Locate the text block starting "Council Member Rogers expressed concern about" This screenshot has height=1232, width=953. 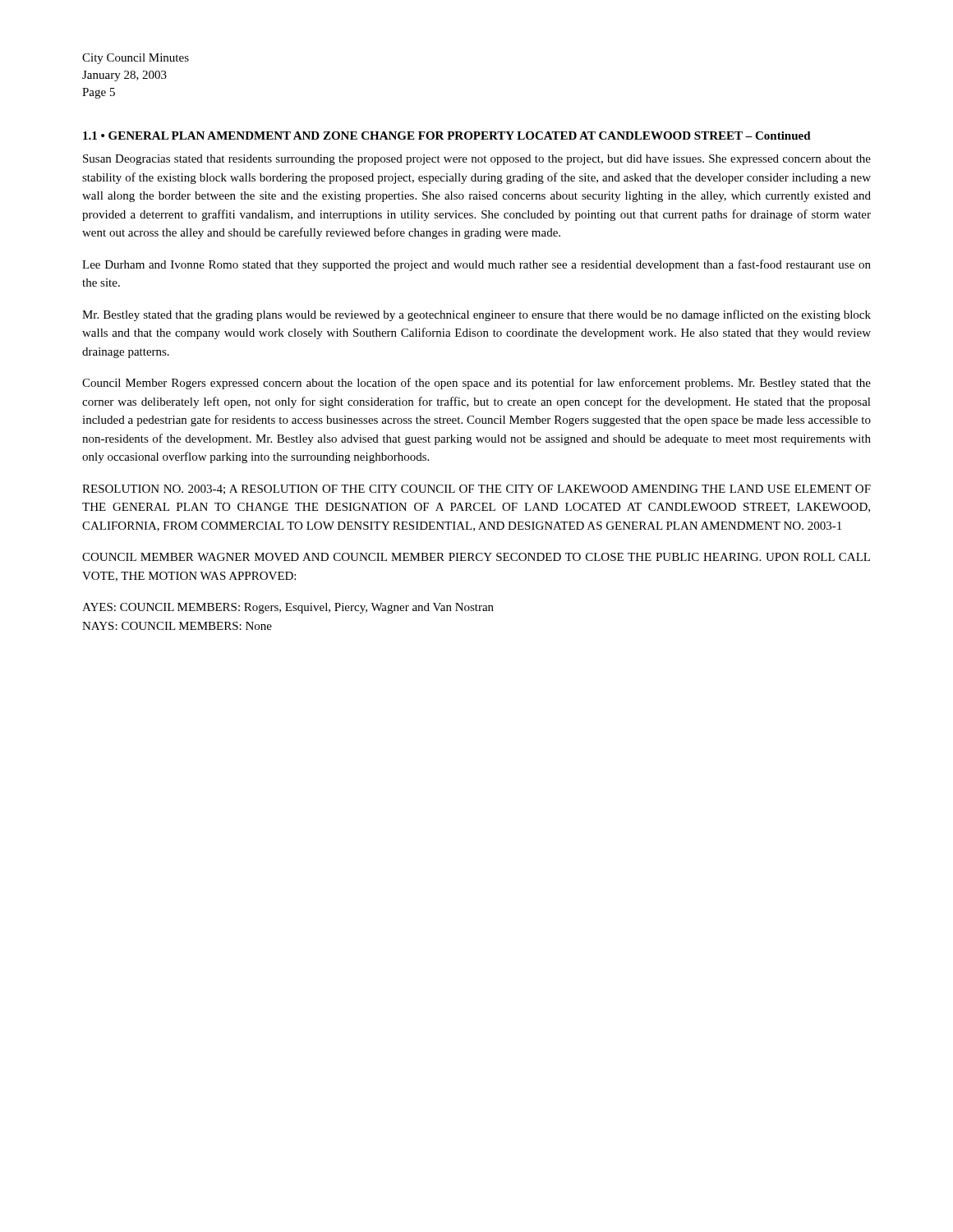coord(476,420)
